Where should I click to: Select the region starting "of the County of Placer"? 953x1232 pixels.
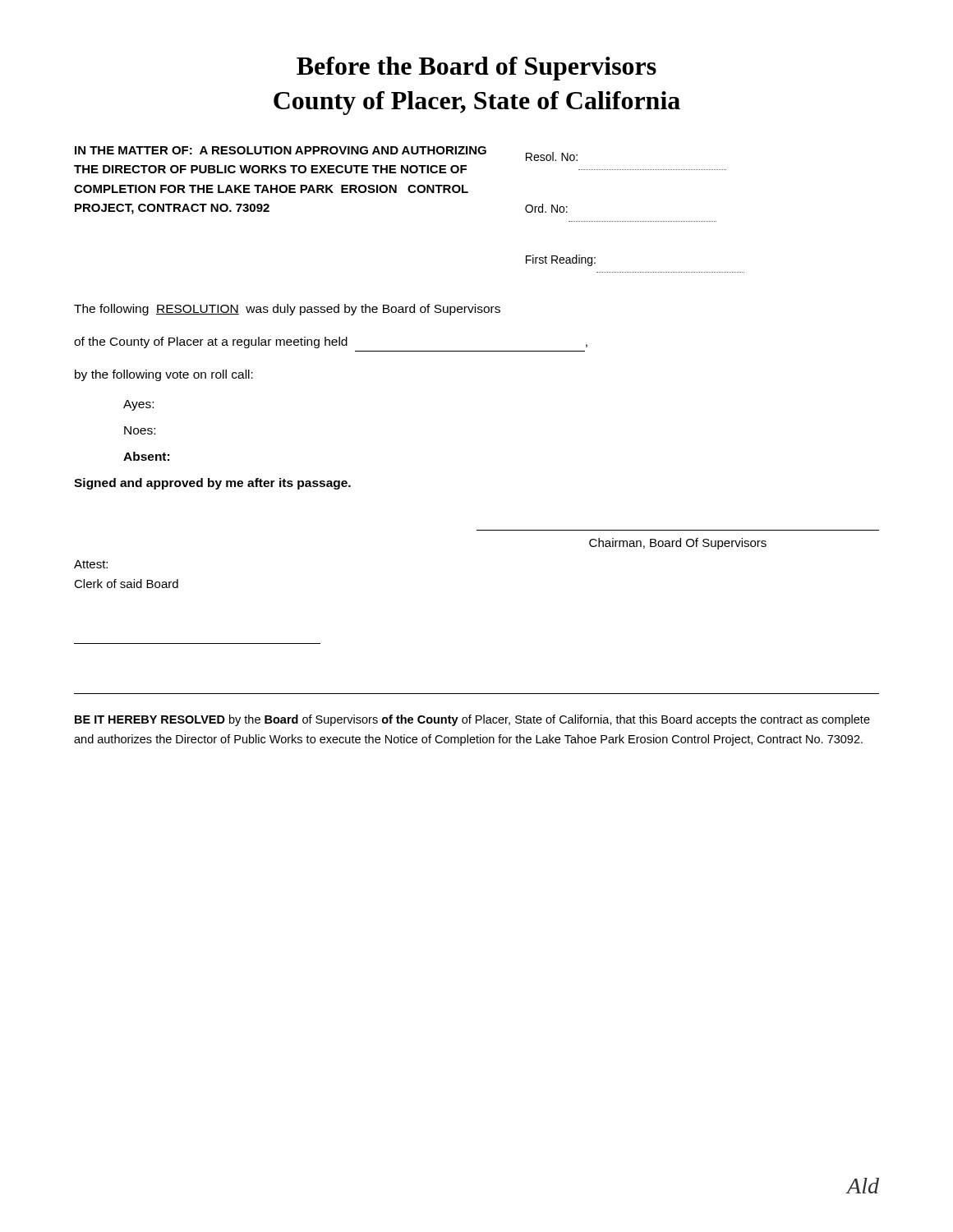tap(331, 341)
